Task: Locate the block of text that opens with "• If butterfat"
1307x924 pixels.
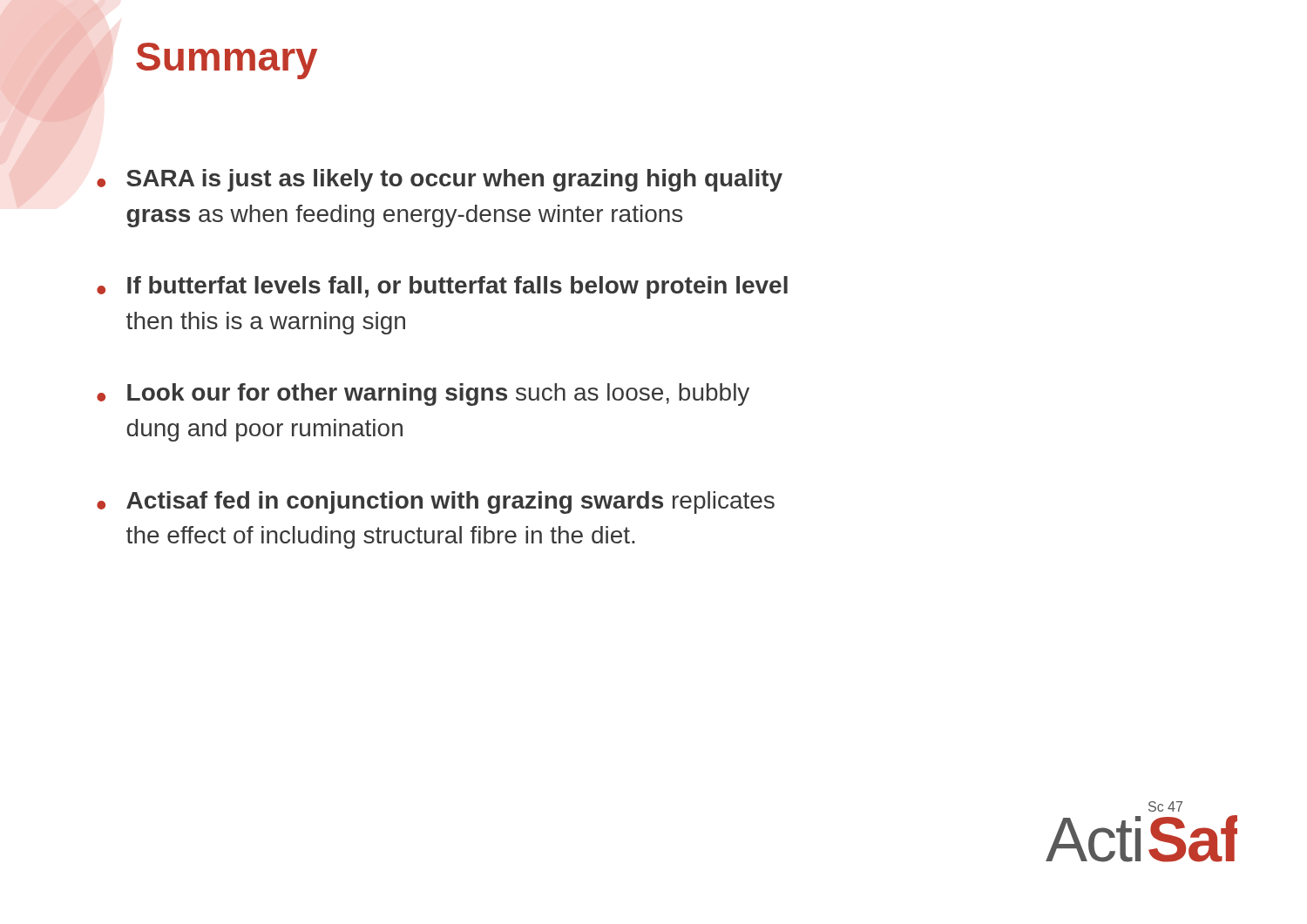Action: pyautogui.click(x=444, y=304)
